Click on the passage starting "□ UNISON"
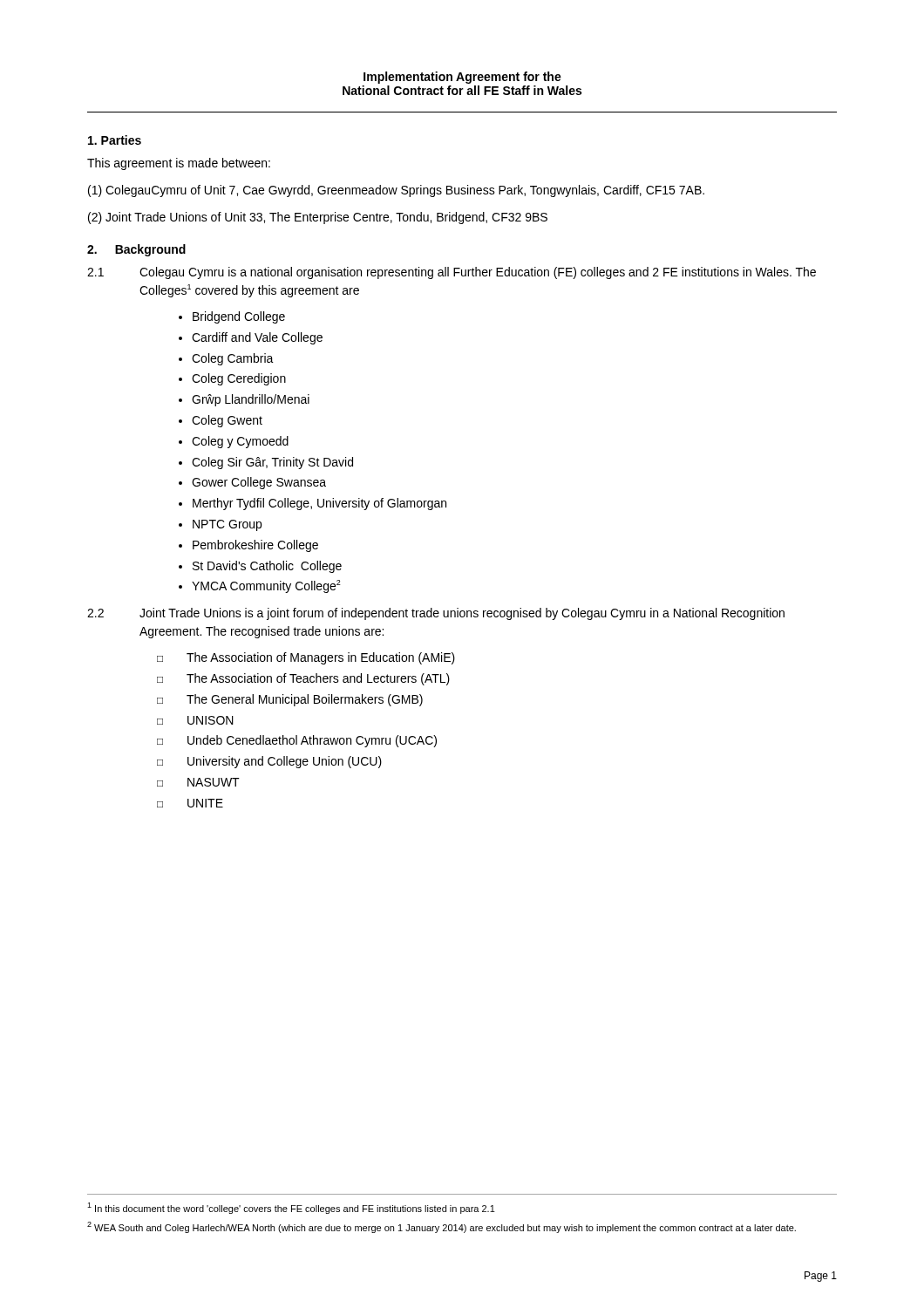This screenshot has width=924, height=1308. pyautogui.click(x=195, y=721)
